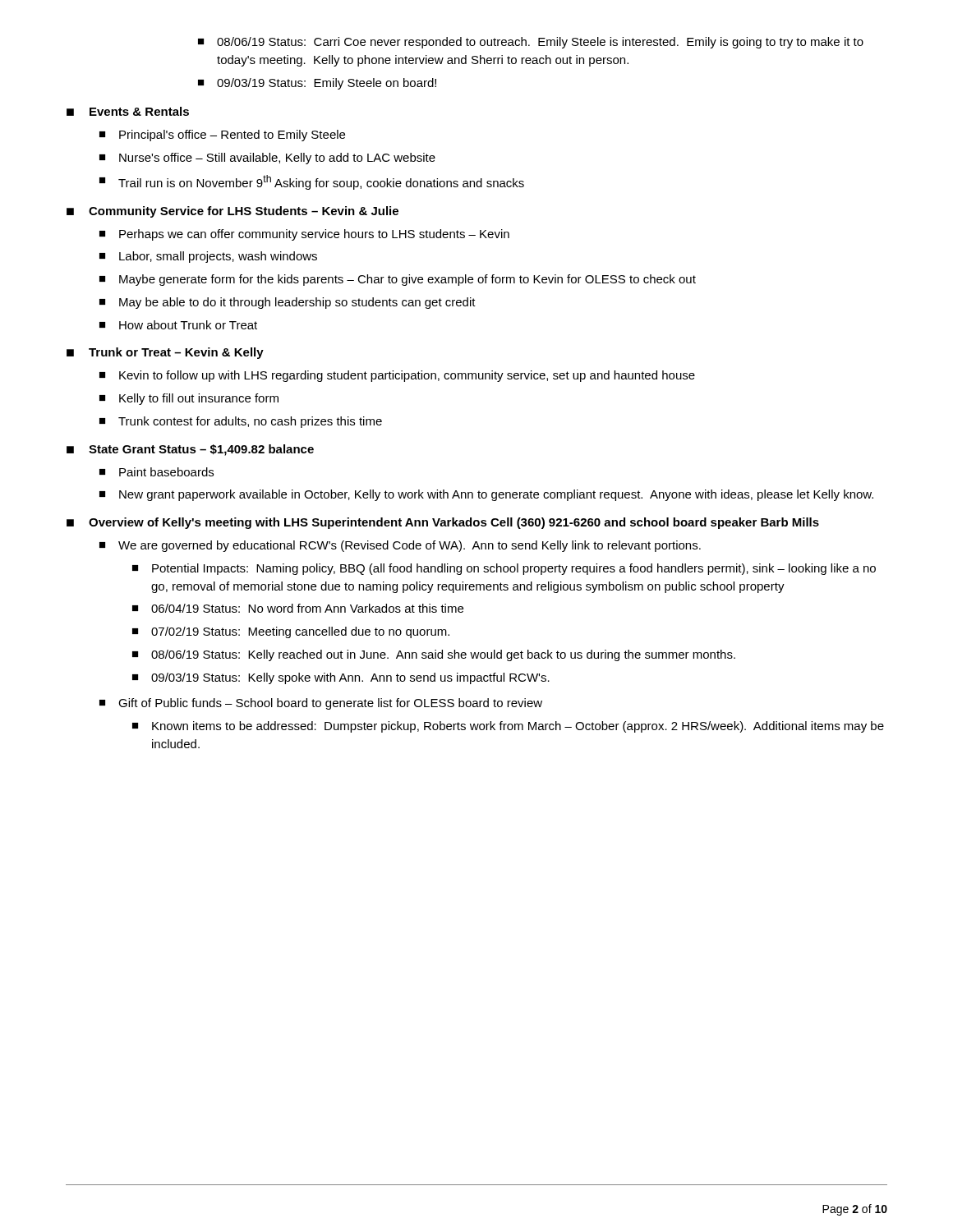Find the list item that reads "■ Maybe generate form"
The image size is (953, 1232).
[493, 279]
